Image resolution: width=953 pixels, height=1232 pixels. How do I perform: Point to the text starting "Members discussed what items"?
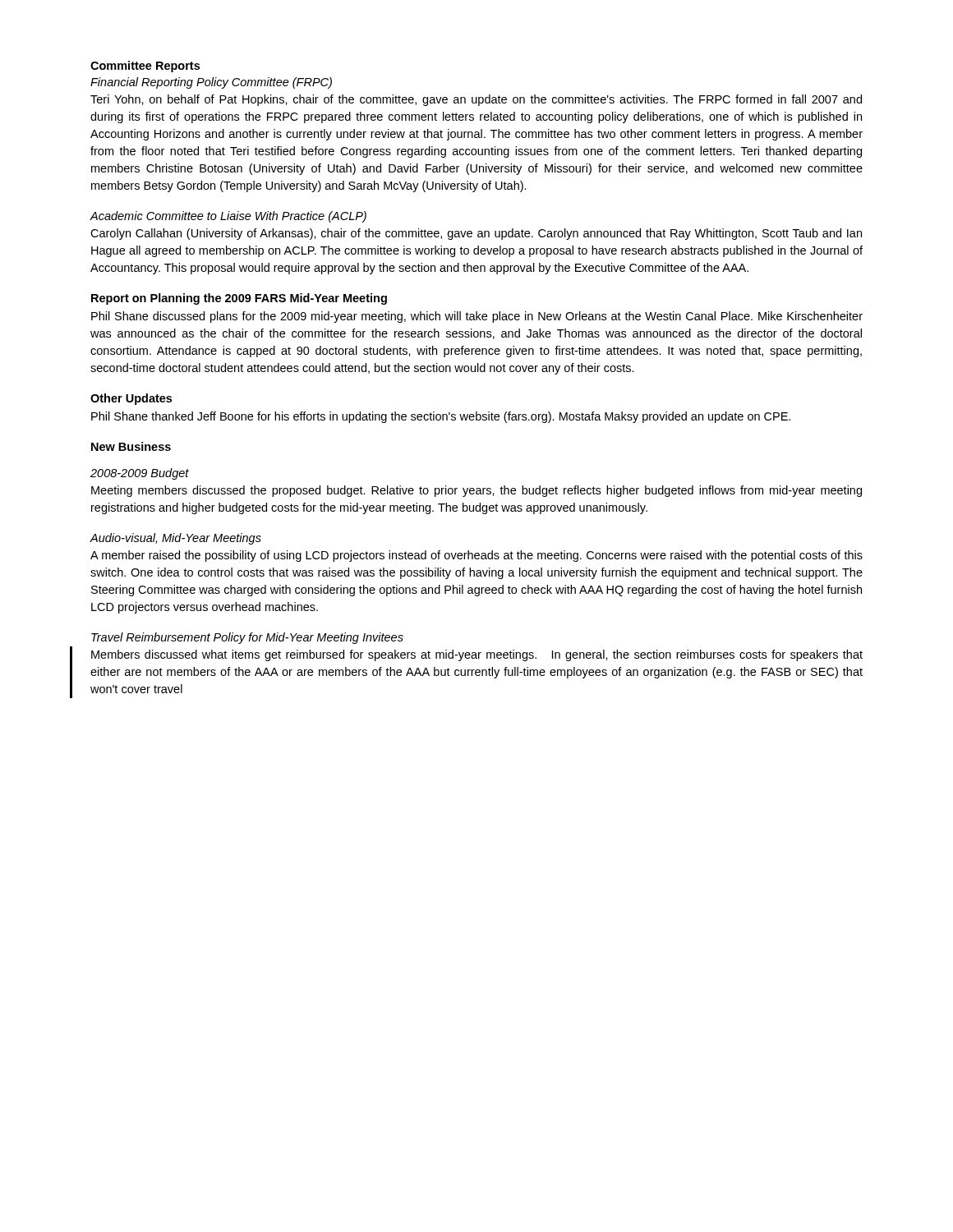click(x=476, y=673)
